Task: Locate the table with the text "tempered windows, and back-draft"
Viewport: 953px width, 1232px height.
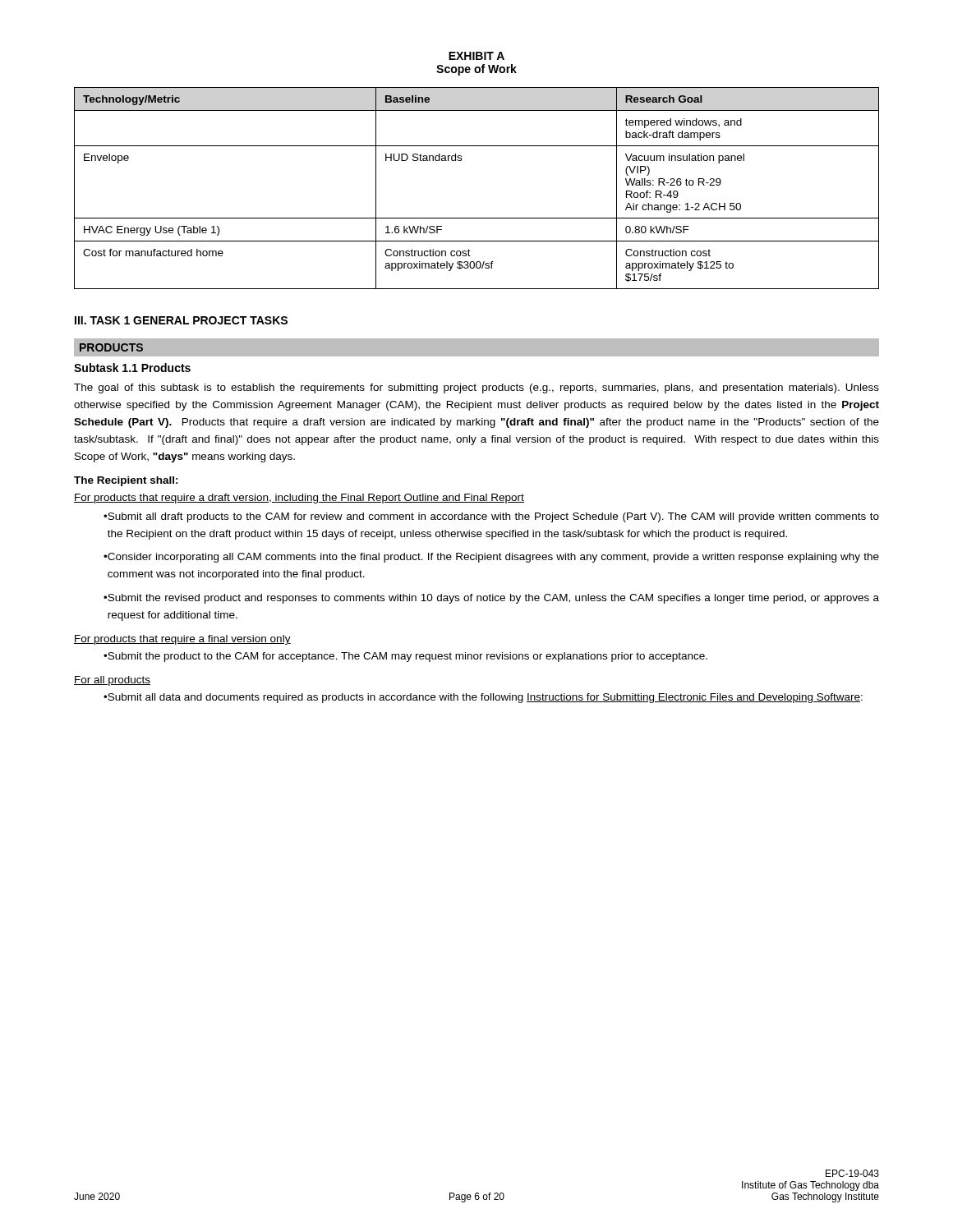Action: pos(476,188)
